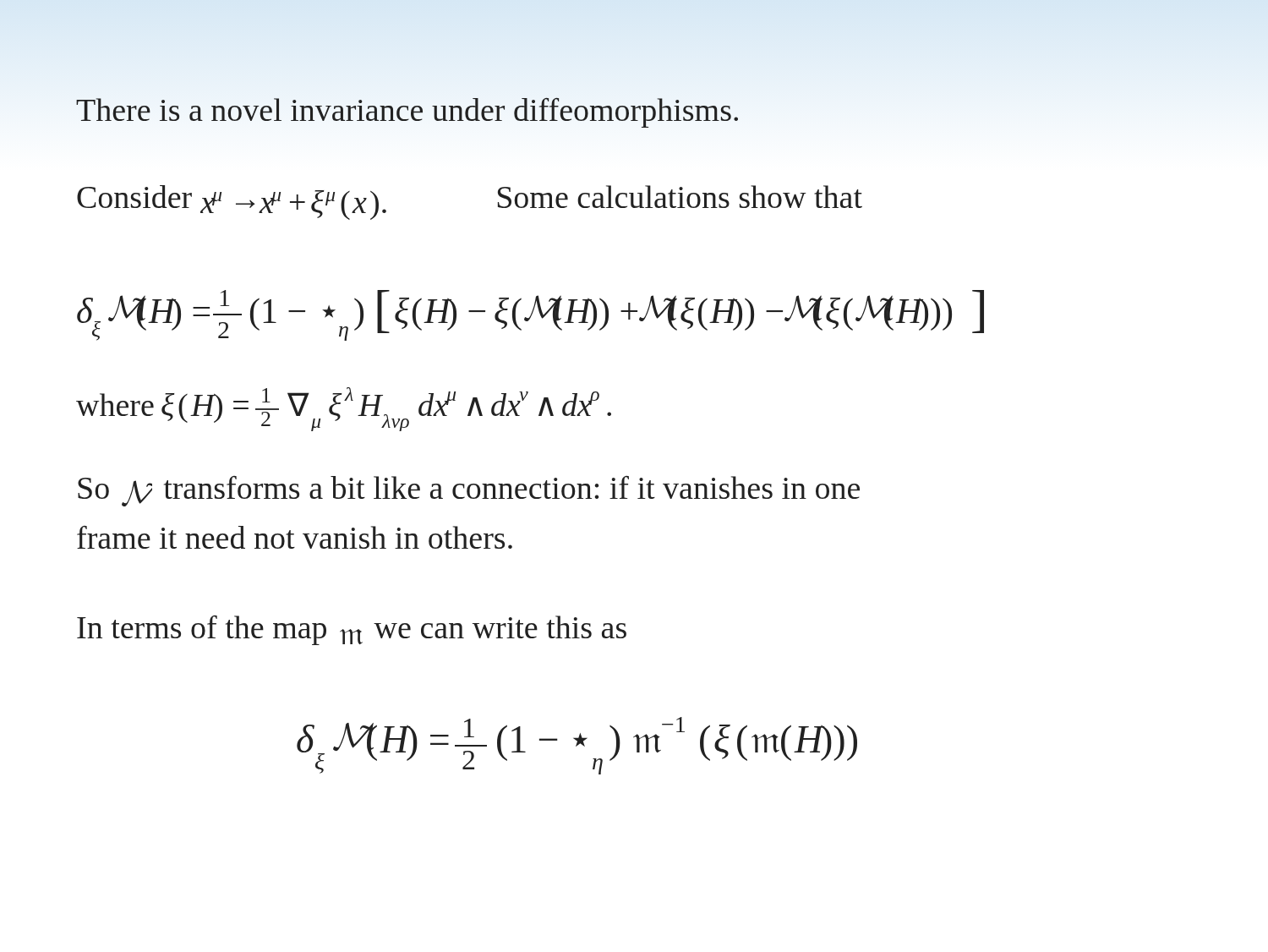
Task: Locate the block of text that opens with "So 𝓜̃ transforms a bit like a connection:"
Action: pos(468,513)
